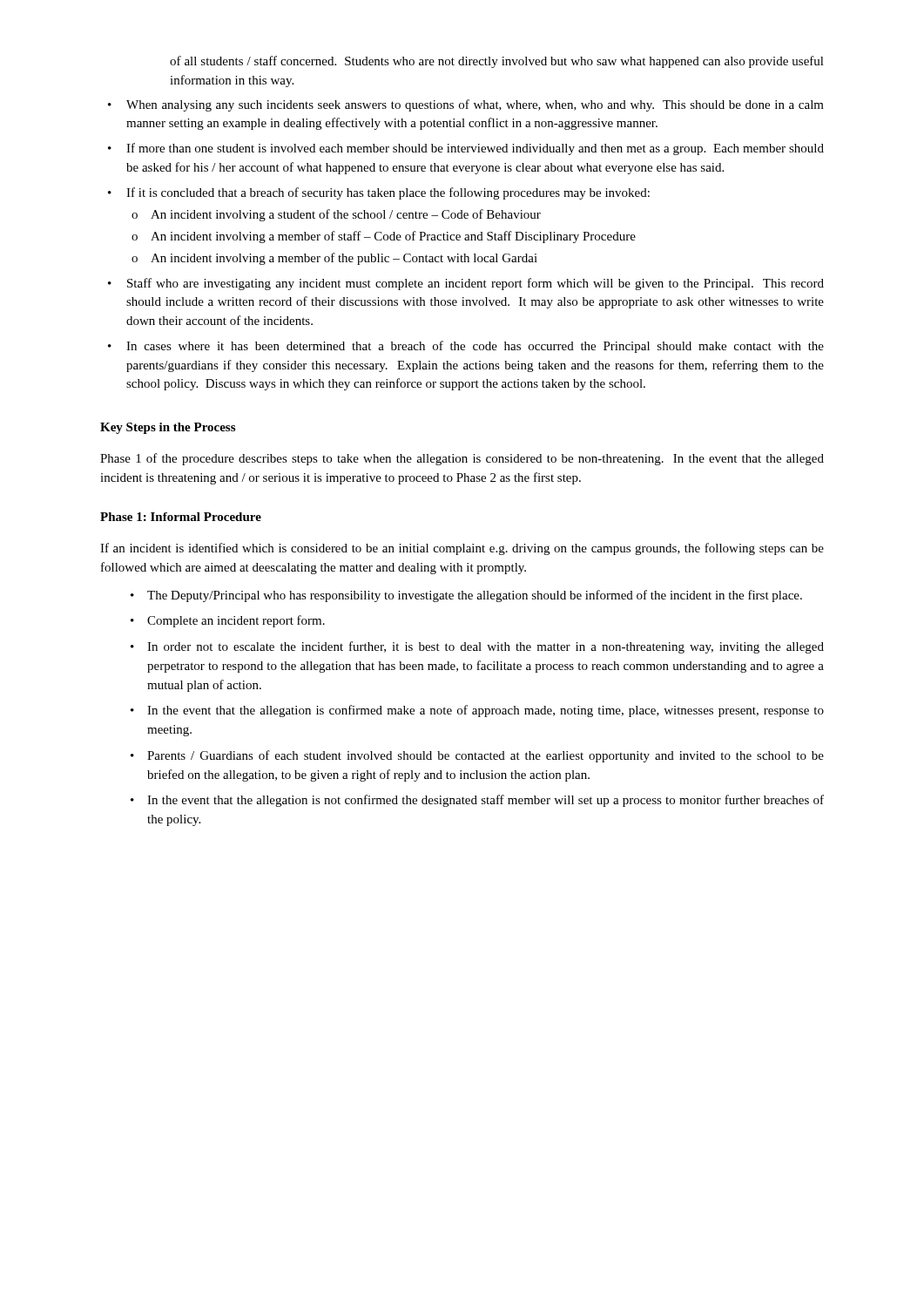Locate the element starting "Phase 1: Informal Procedure"
Viewport: 924px width, 1307px height.
pos(181,517)
